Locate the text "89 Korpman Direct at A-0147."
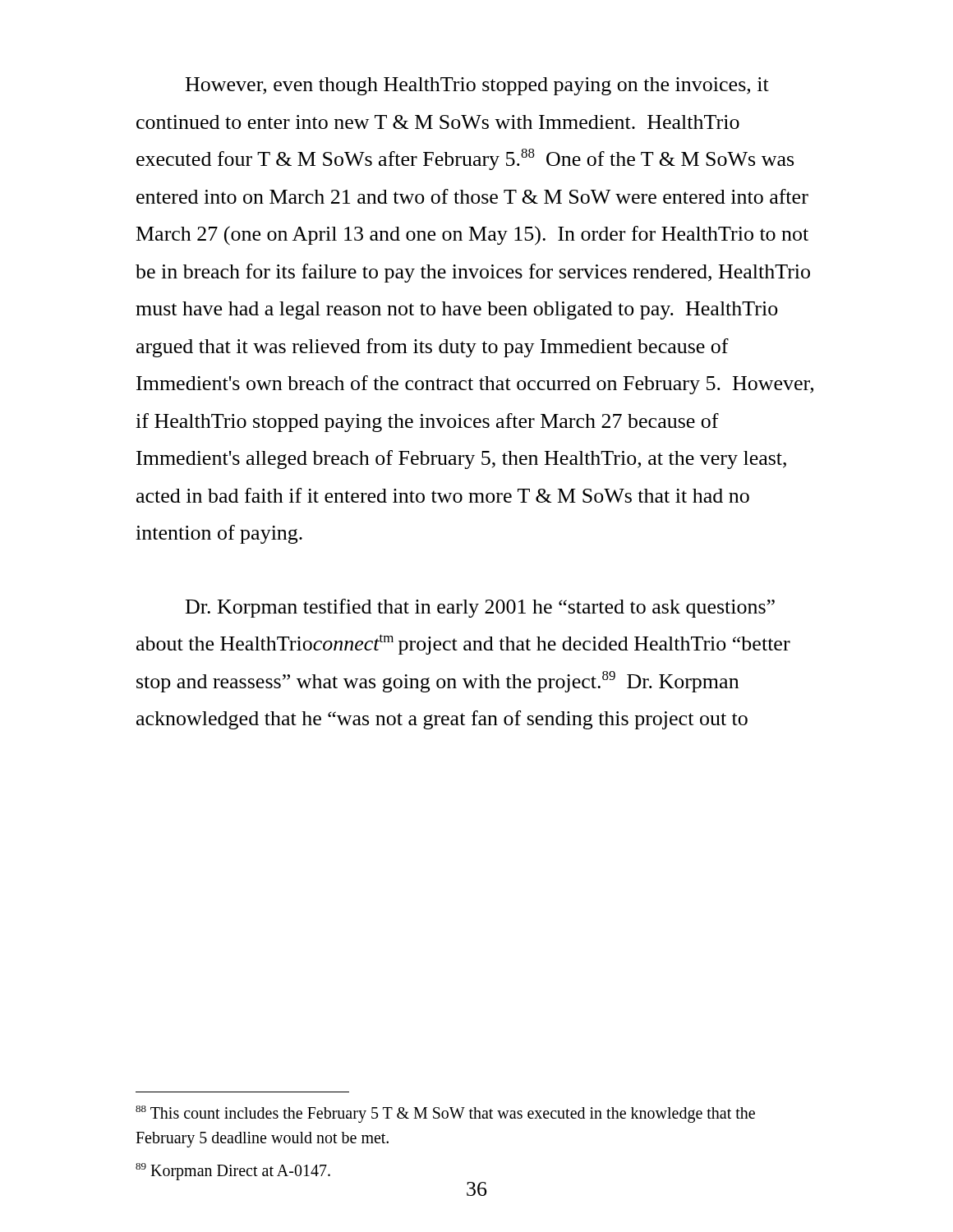The height and width of the screenshot is (1232, 953). 233,1170
